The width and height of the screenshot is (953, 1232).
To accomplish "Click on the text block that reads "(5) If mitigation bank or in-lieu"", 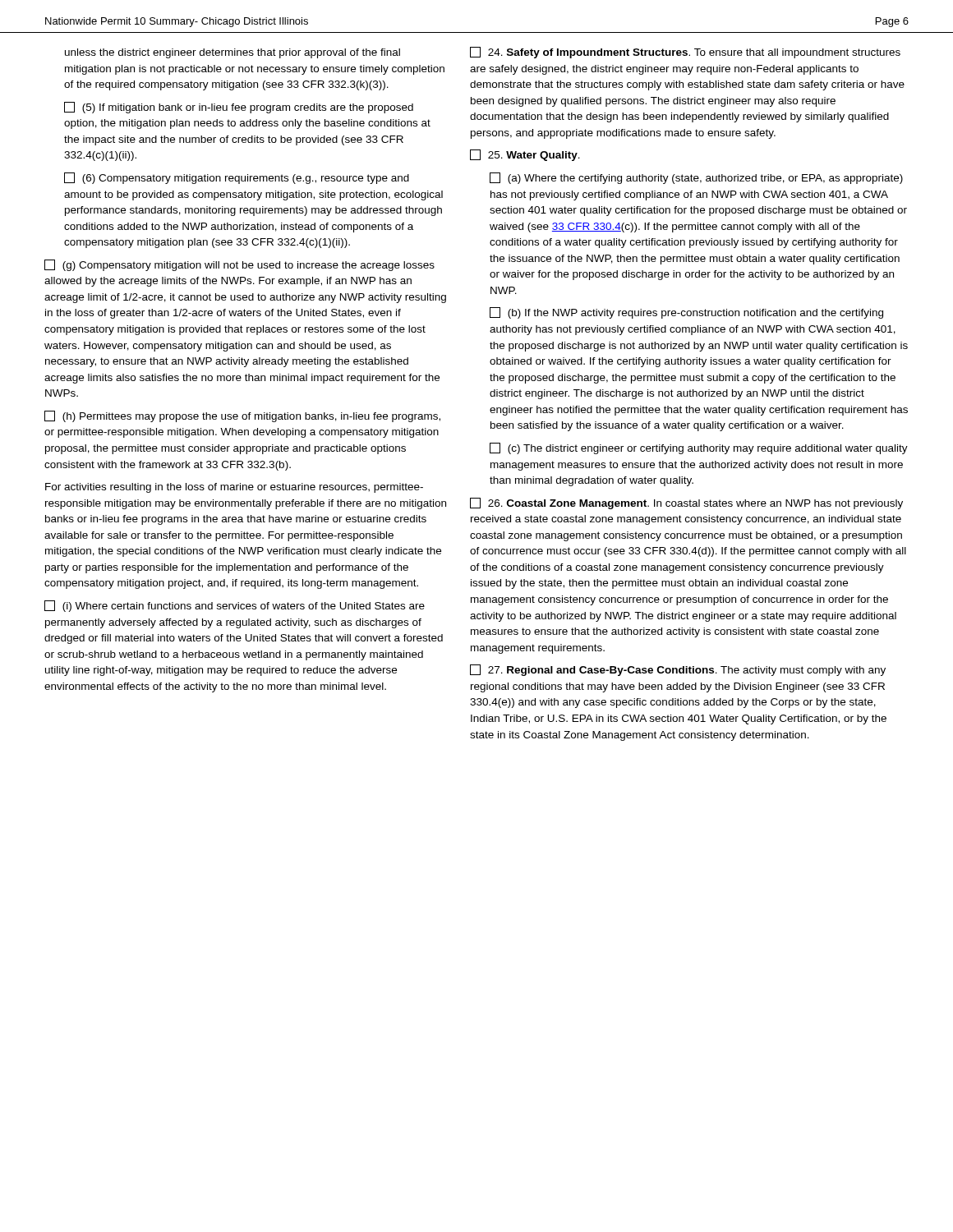I will [x=255, y=131].
